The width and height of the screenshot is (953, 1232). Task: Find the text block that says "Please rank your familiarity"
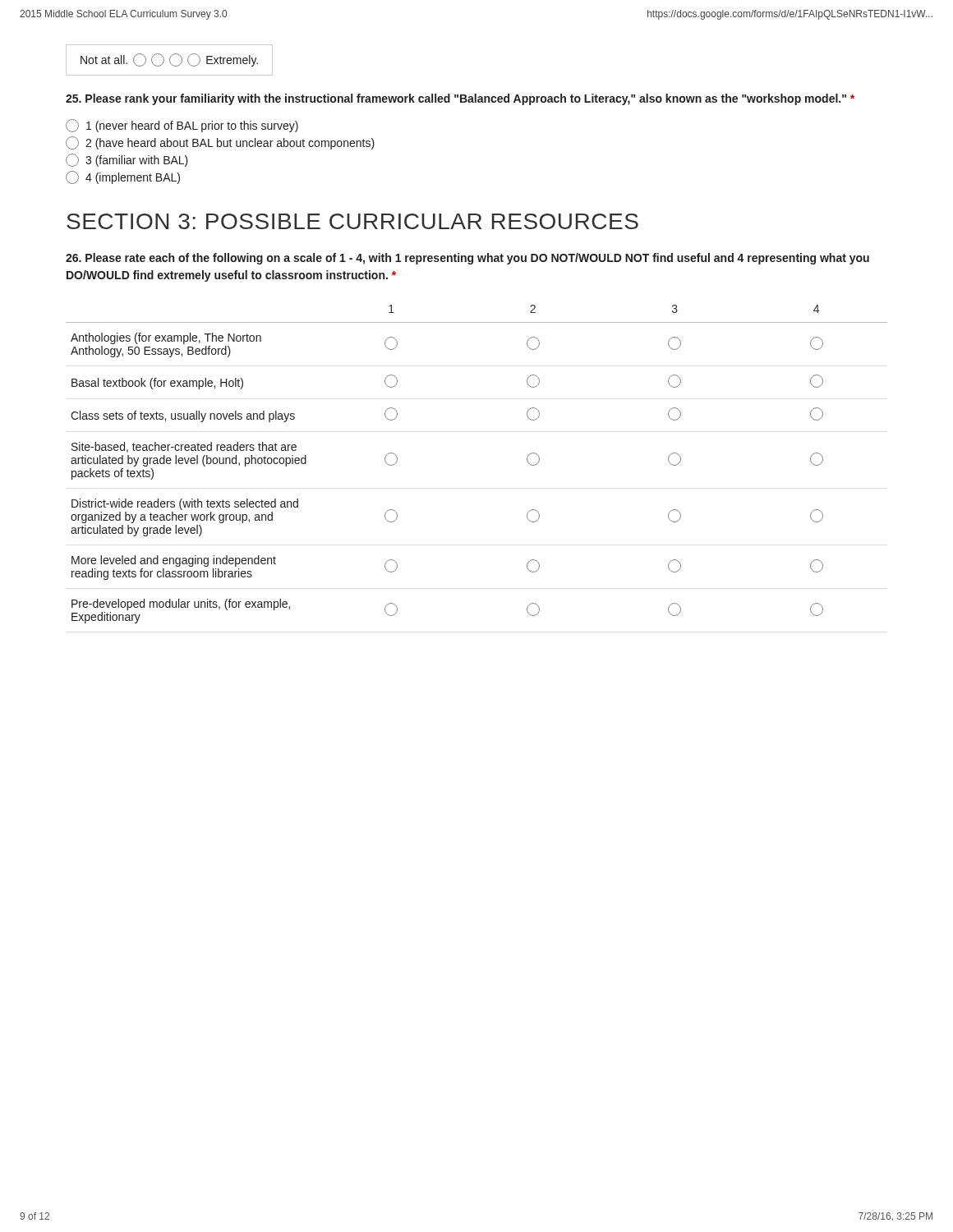pyautogui.click(x=460, y=99)
